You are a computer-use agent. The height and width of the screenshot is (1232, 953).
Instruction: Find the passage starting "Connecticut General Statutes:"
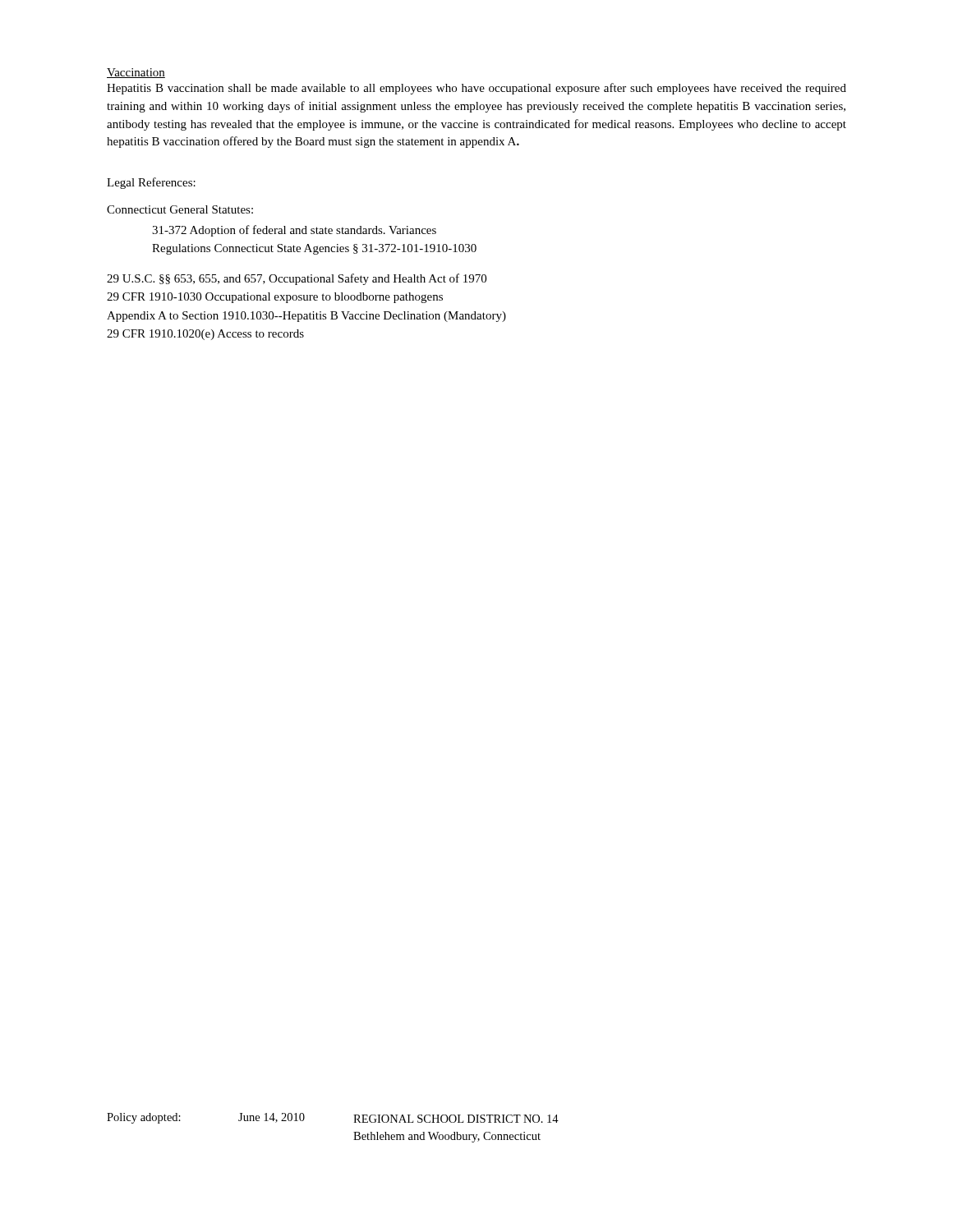pos(180,209)
